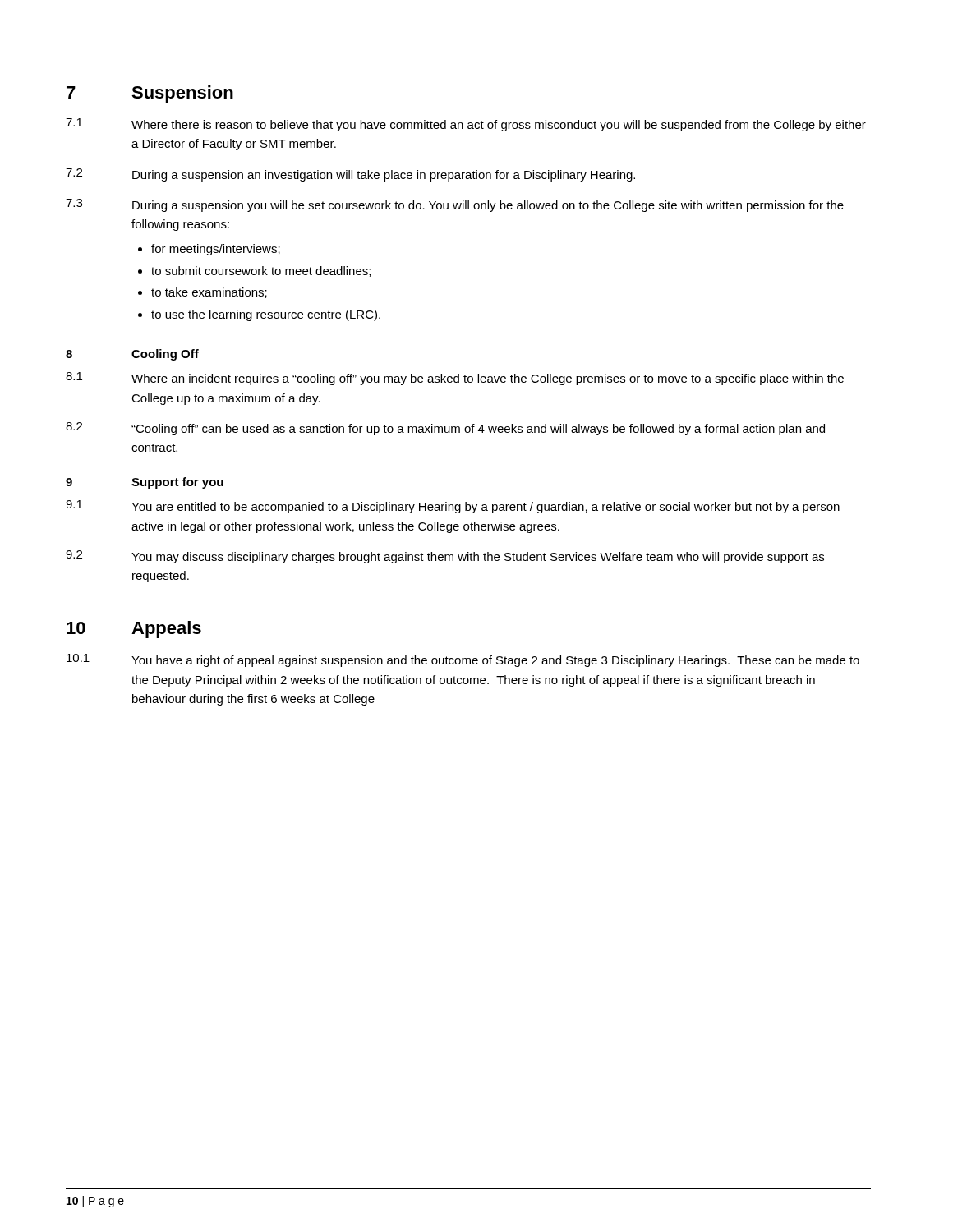Locate the passage starting "7 Suspension"
Screen dimensions: 1232x953
click(150, 93)
